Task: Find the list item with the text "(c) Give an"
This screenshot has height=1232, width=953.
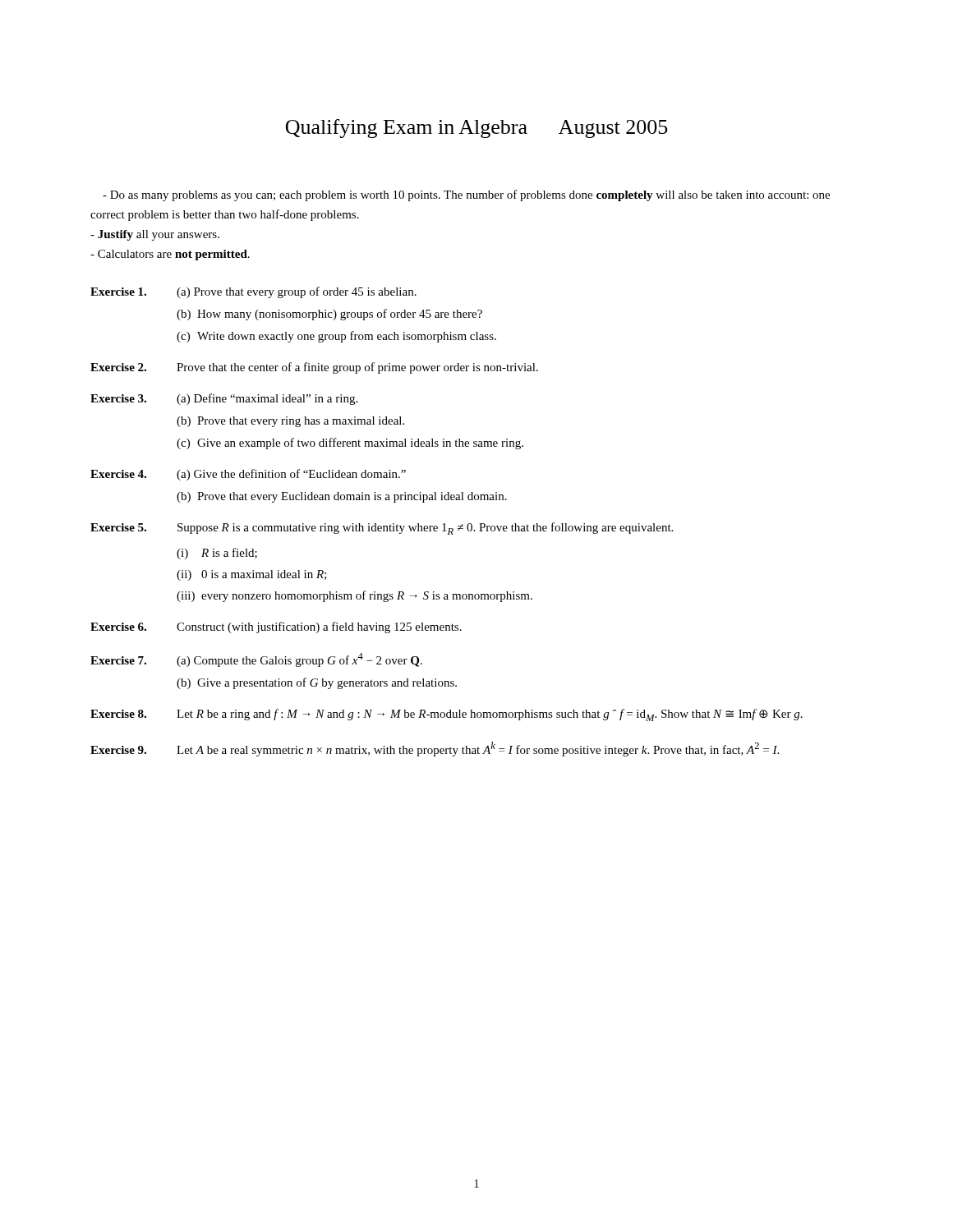Action: (520, 443)
